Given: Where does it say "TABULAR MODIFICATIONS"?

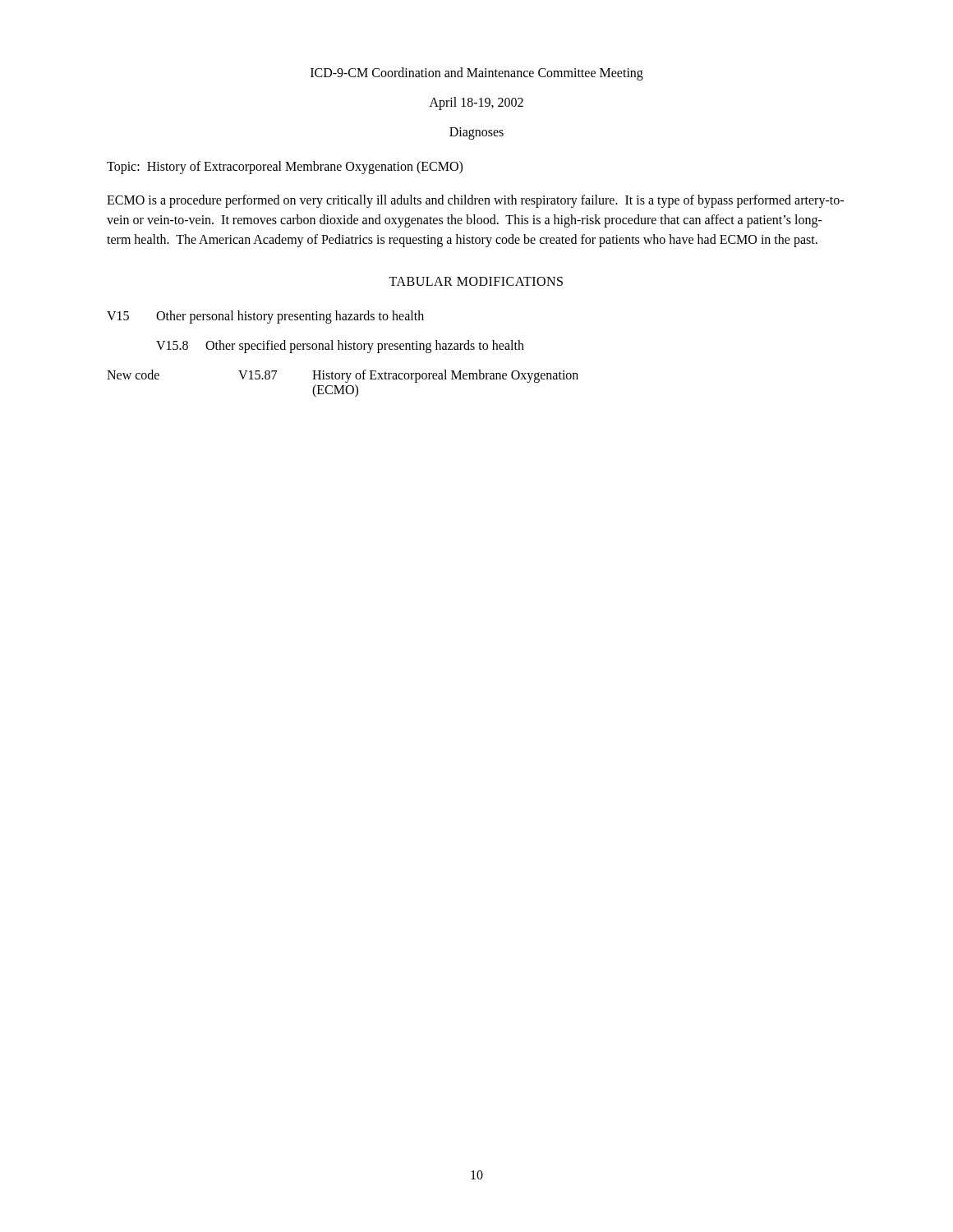Looking at the screenshot, I should tap(476, 281).
